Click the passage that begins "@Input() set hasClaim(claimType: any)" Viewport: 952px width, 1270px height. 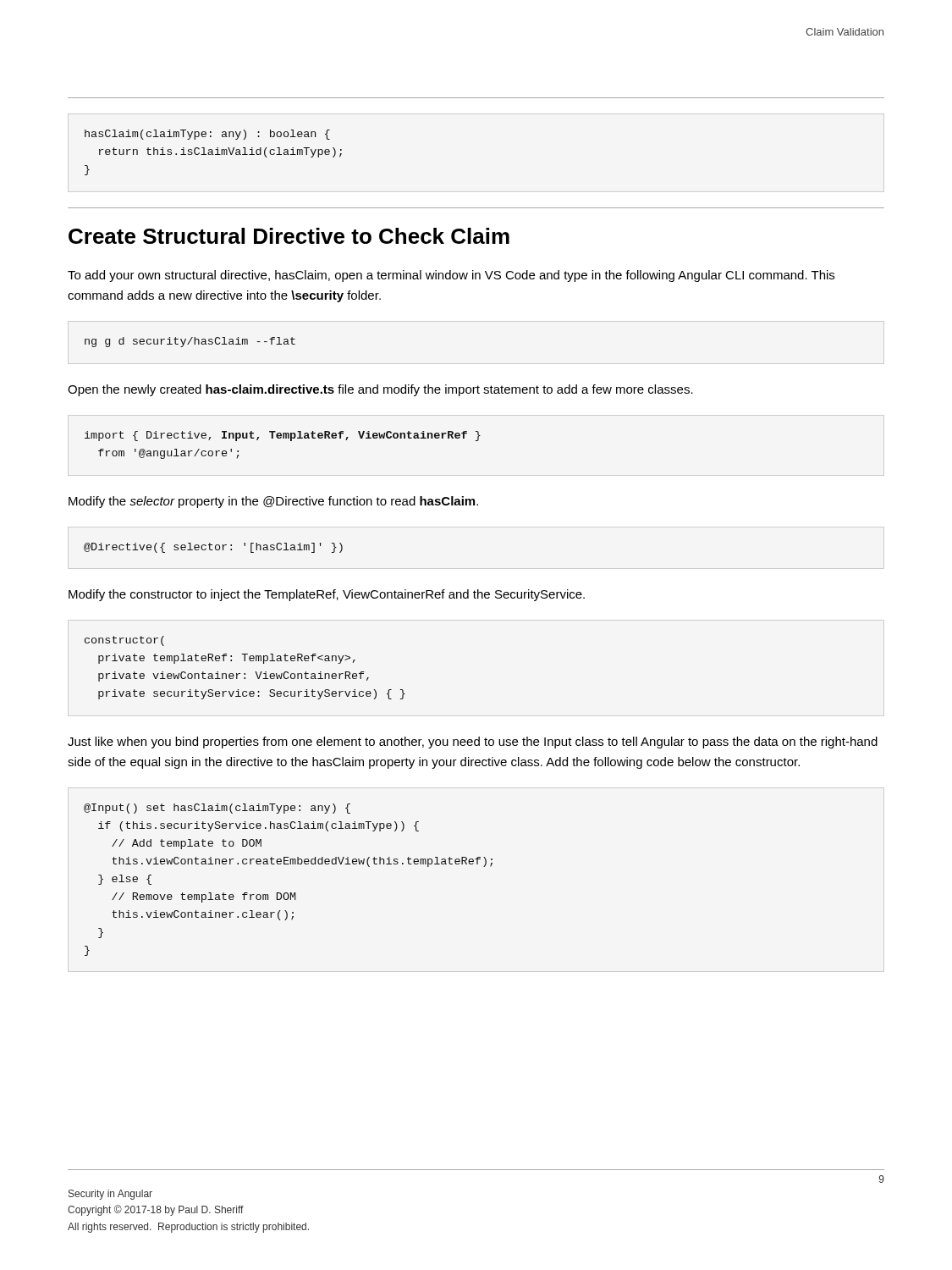[x=217, y=809]
